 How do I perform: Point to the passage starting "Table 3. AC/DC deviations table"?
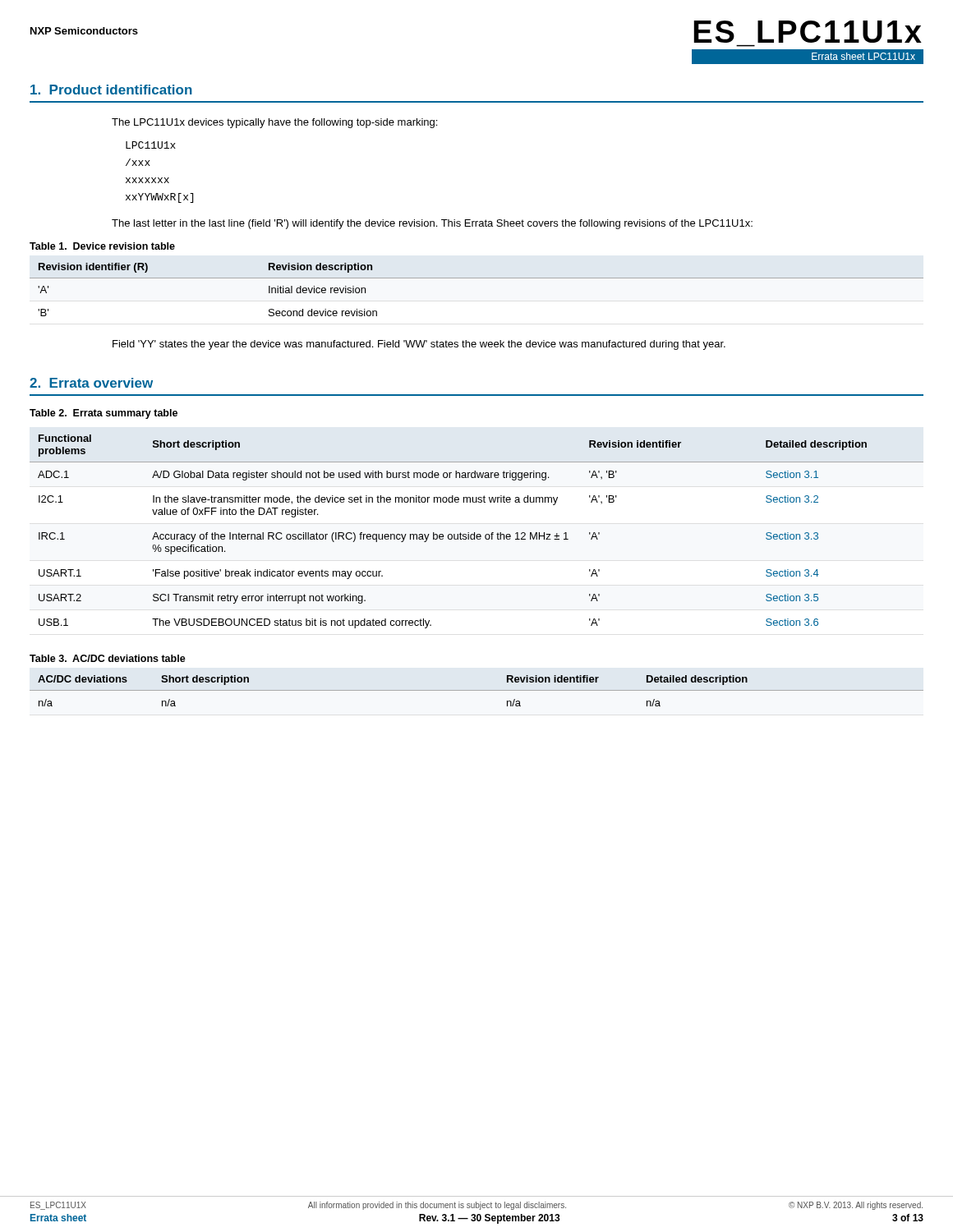pyautogui.click(x=107, y=658)
